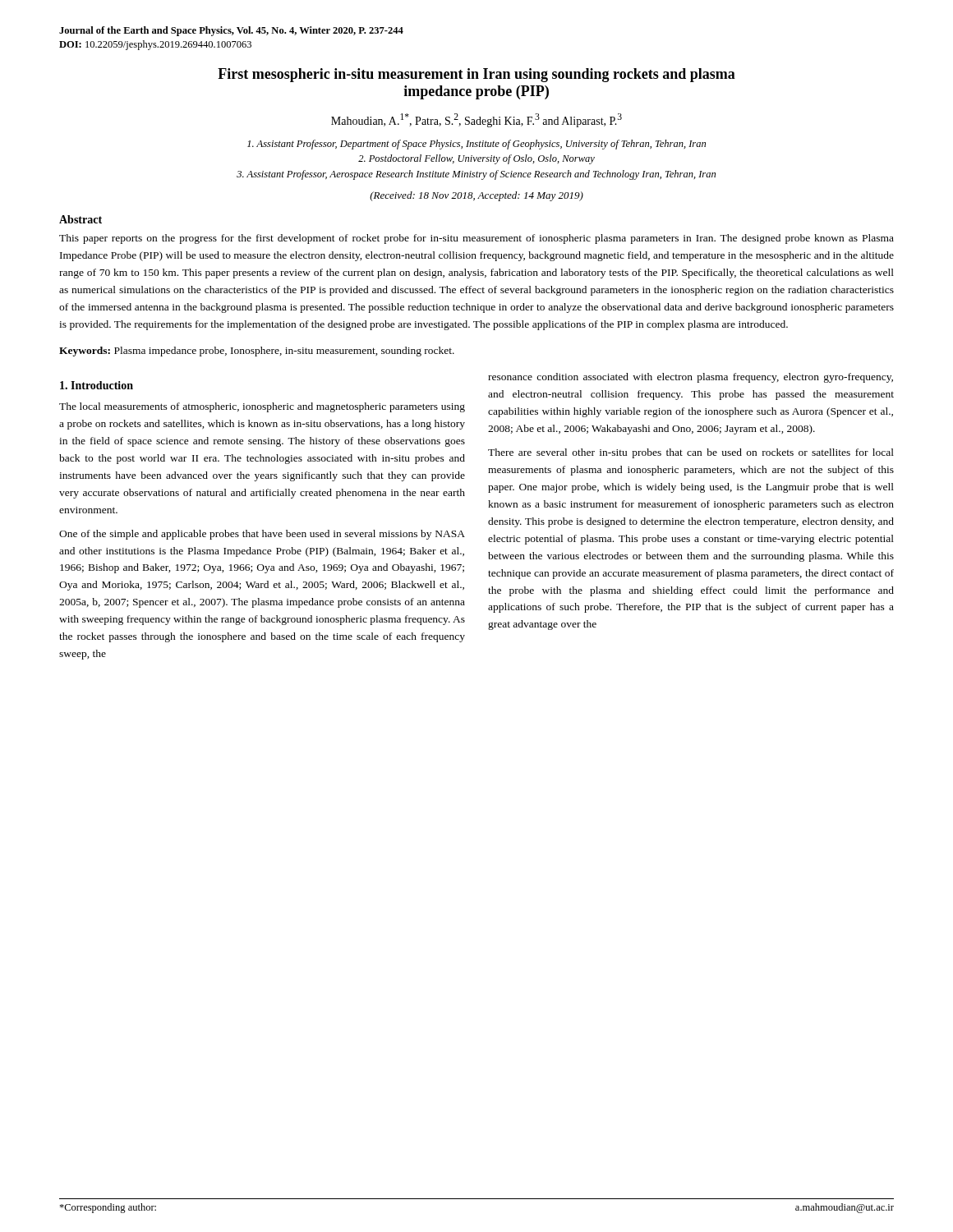Where is the passage that starts "This paper reports on"?
Screen dimensions: 1232x953
pos(476,281)
